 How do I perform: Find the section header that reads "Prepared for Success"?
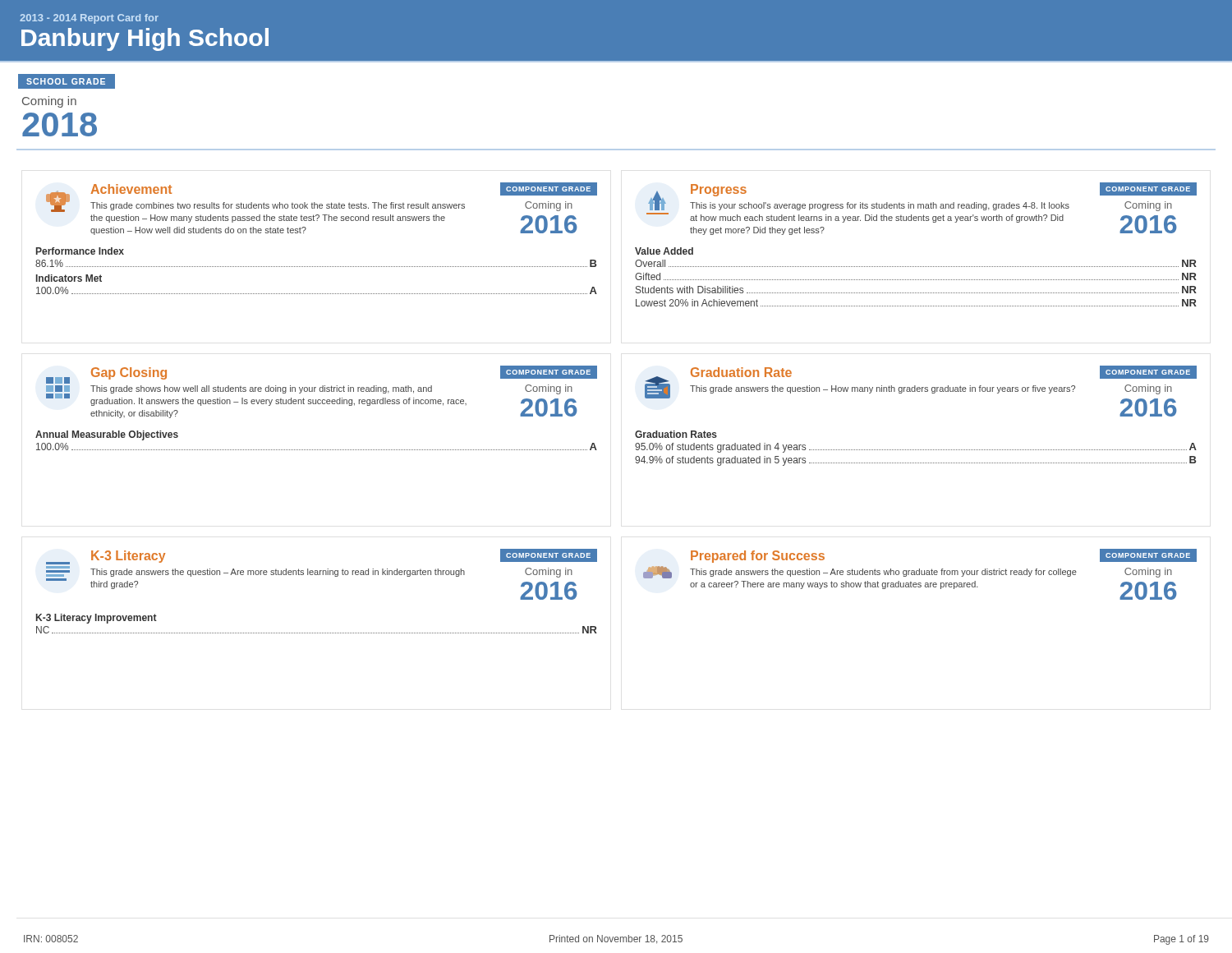(x=757, y=555)
